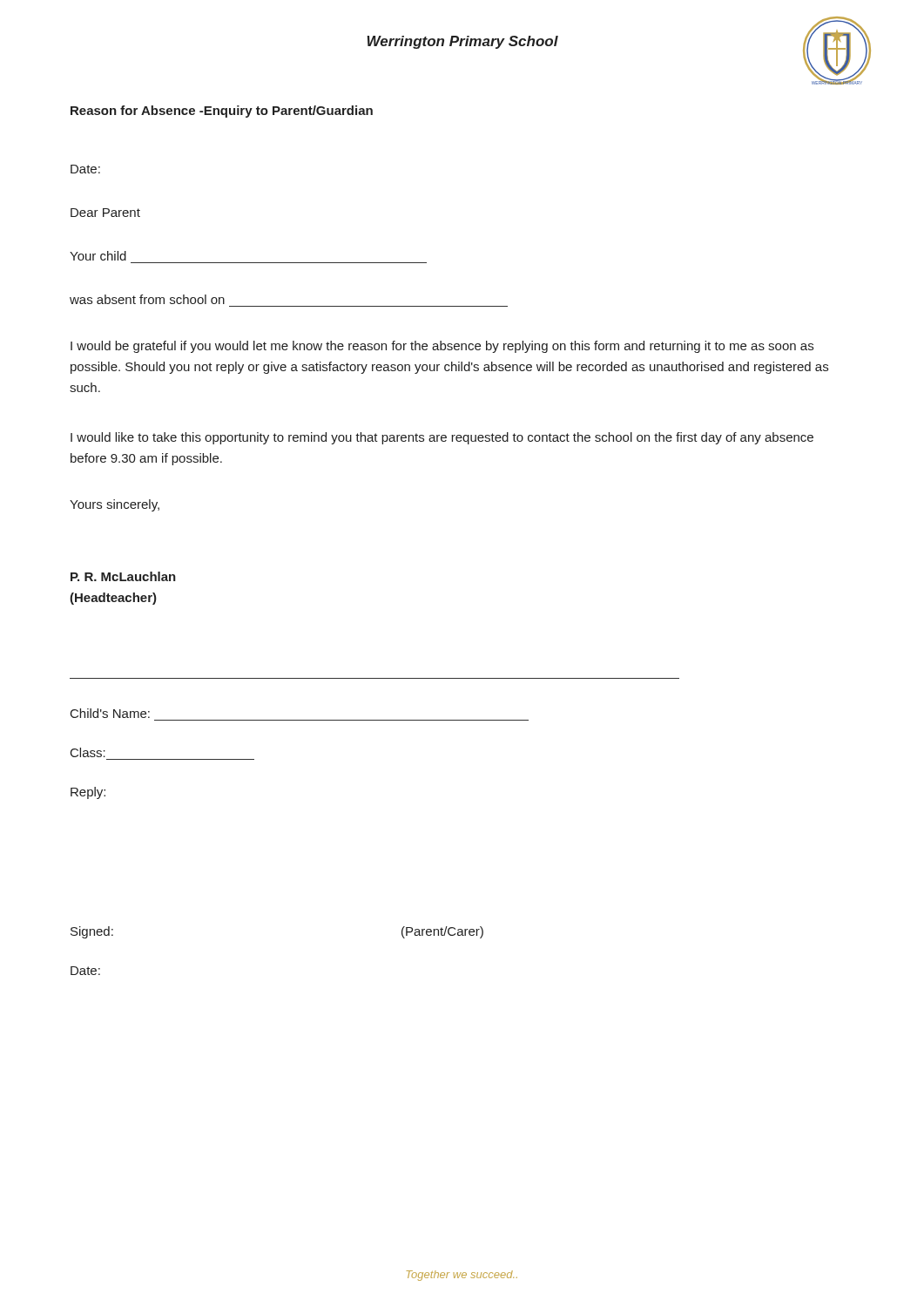Find "Child's Name:" on this page
924x1307 pixels.
(x=299, y=713)
